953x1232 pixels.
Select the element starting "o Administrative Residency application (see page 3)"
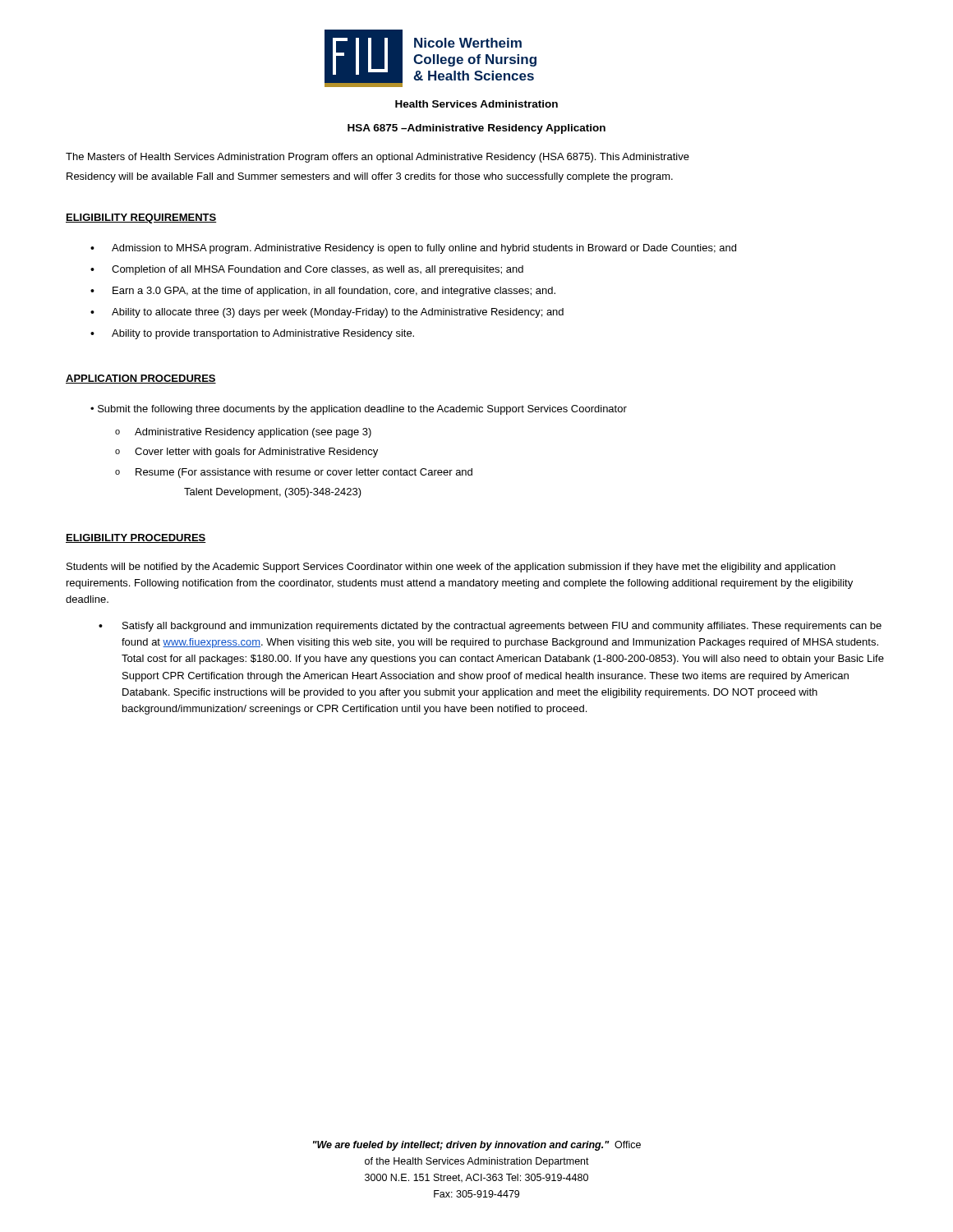point(243,433)
